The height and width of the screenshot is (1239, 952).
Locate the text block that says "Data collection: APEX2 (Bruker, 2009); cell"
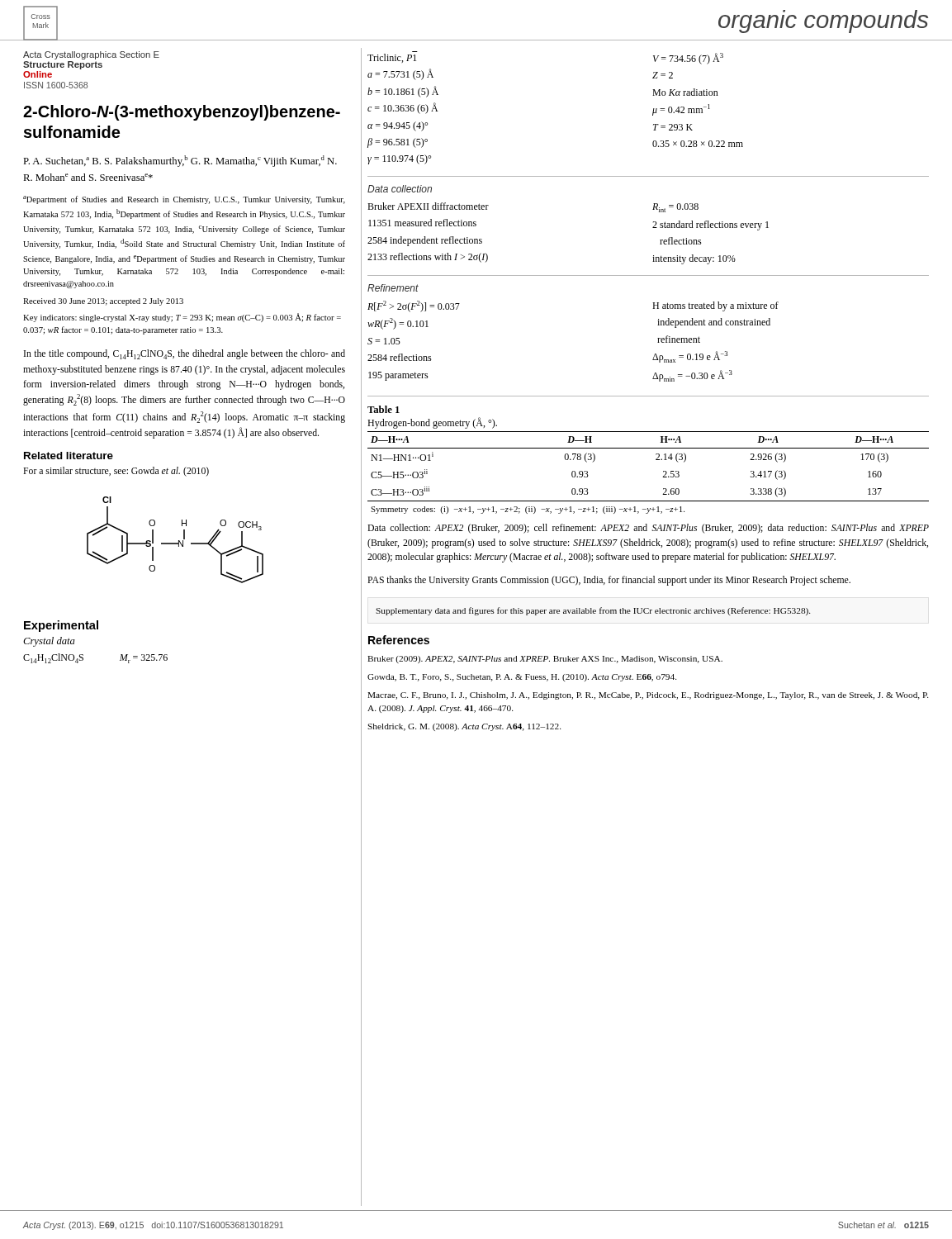click(648, 543)
